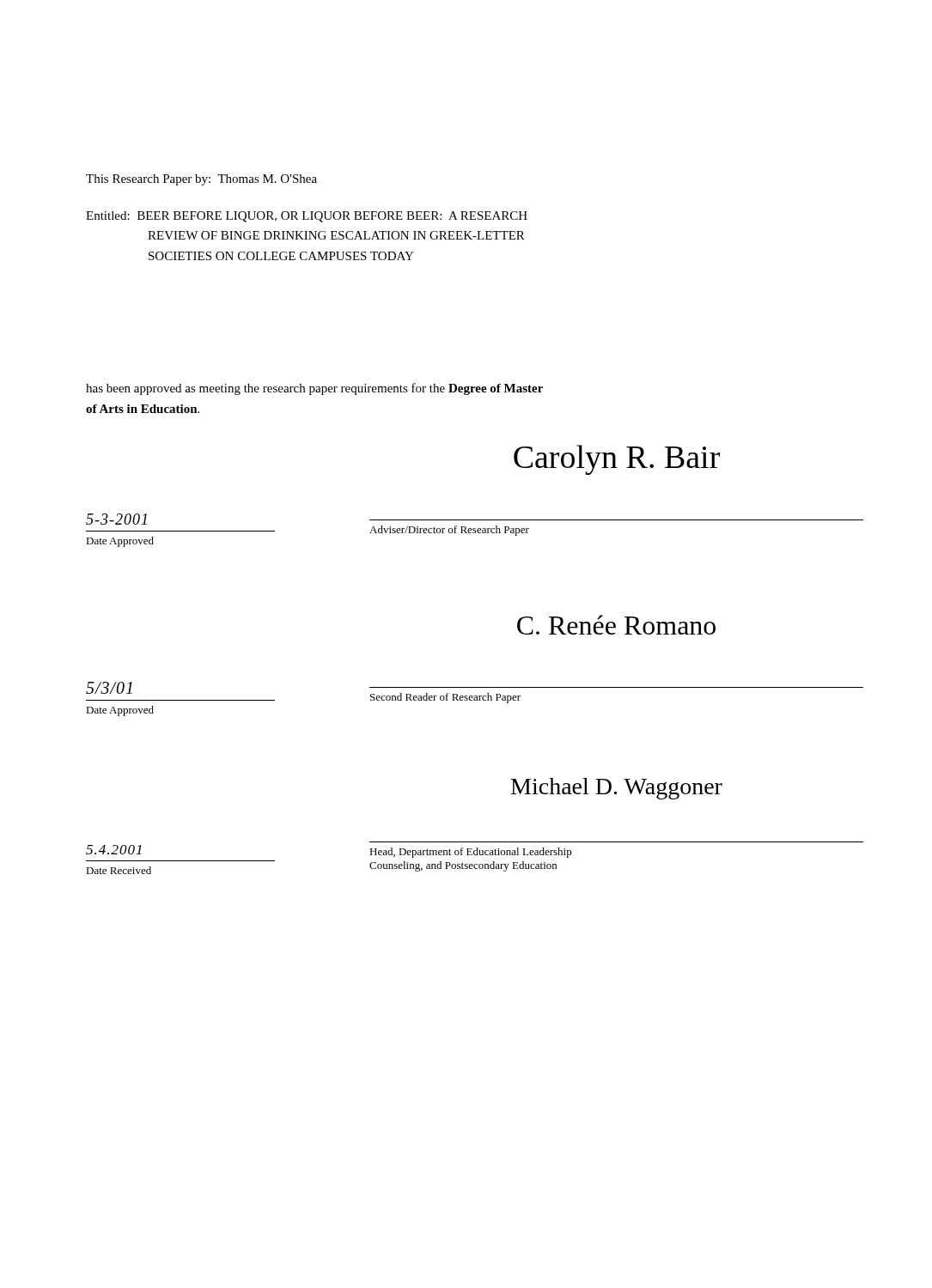Select the text that reads "Michael D. Waggoner"
This screenshot has height=1288, width=932.
(x=616, y=786)
